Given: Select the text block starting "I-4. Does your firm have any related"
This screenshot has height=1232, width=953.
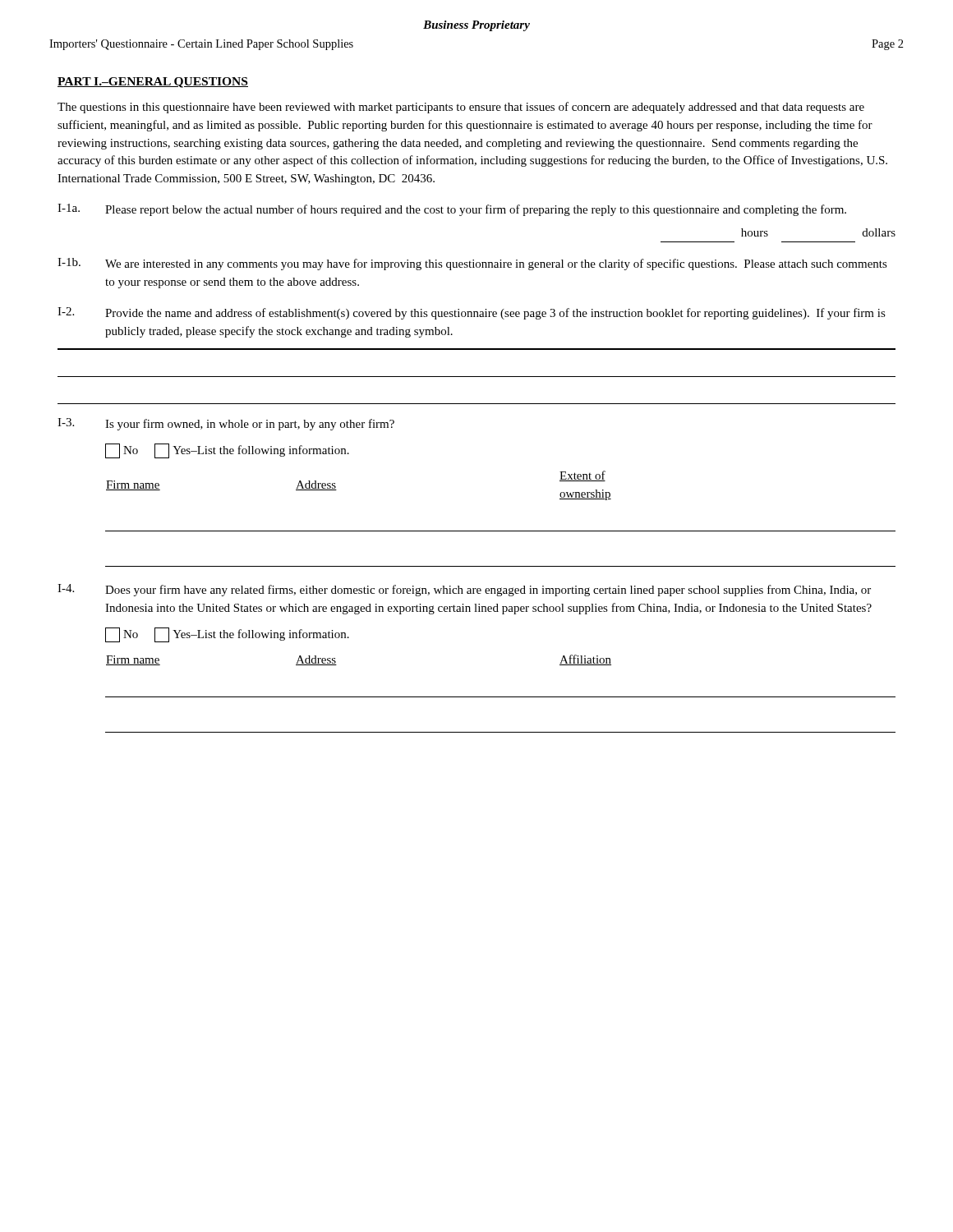Looking at the screenshot, I should 464,590.
